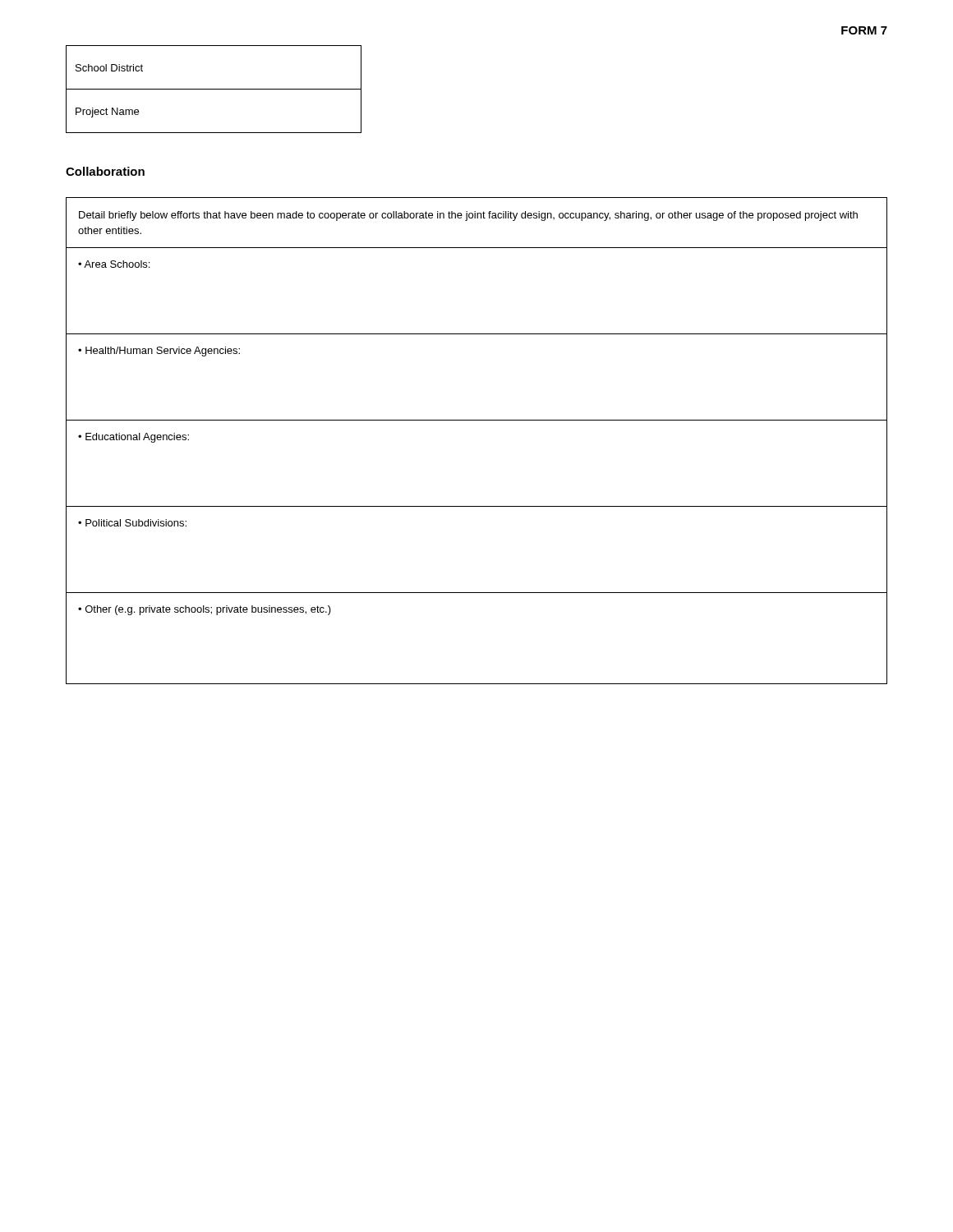
Task: Navigate to the passage starting "Detail briefly below efforts"
Action: coord(468,222)
